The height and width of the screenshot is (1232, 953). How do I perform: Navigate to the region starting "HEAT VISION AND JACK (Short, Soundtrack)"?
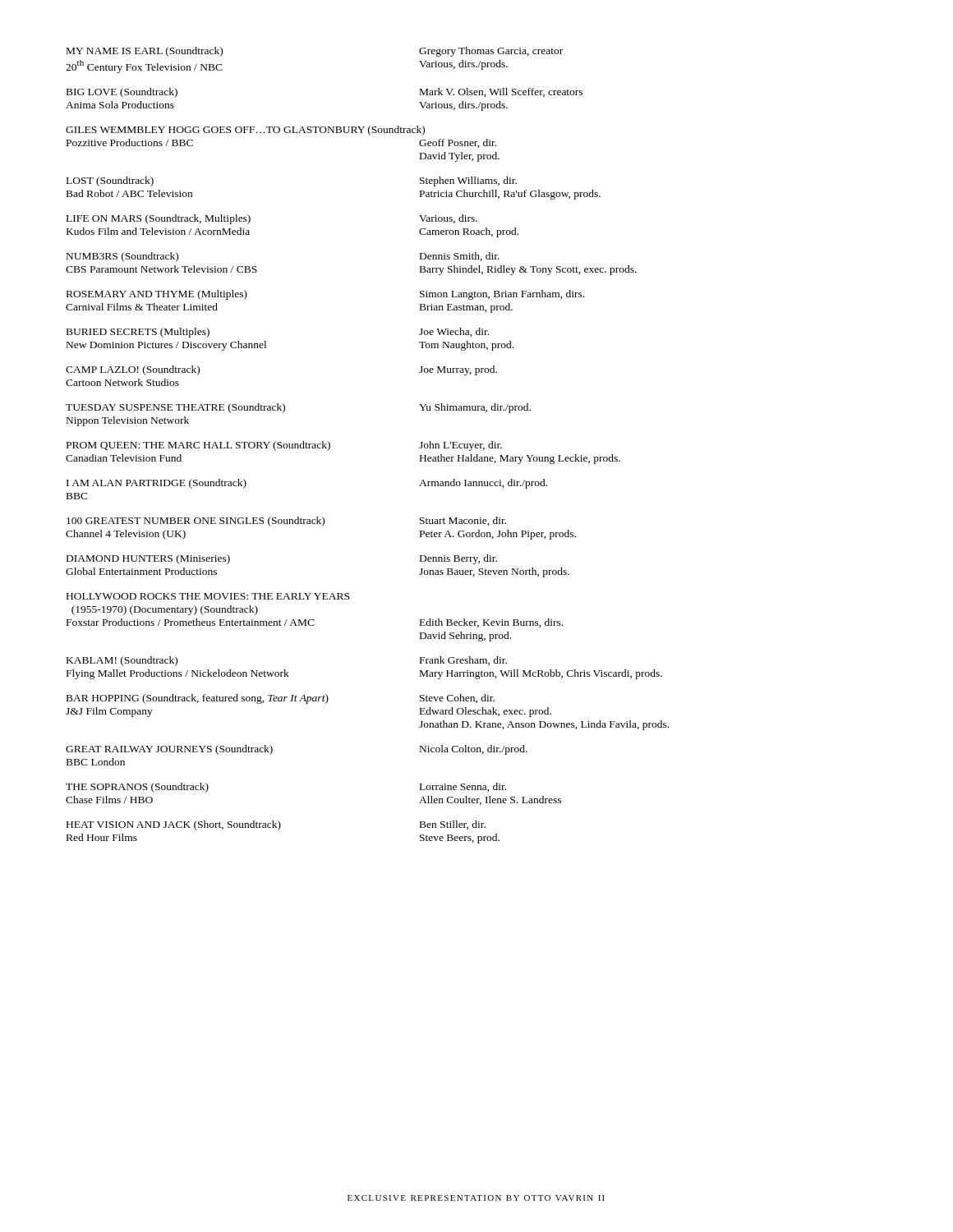476,831
